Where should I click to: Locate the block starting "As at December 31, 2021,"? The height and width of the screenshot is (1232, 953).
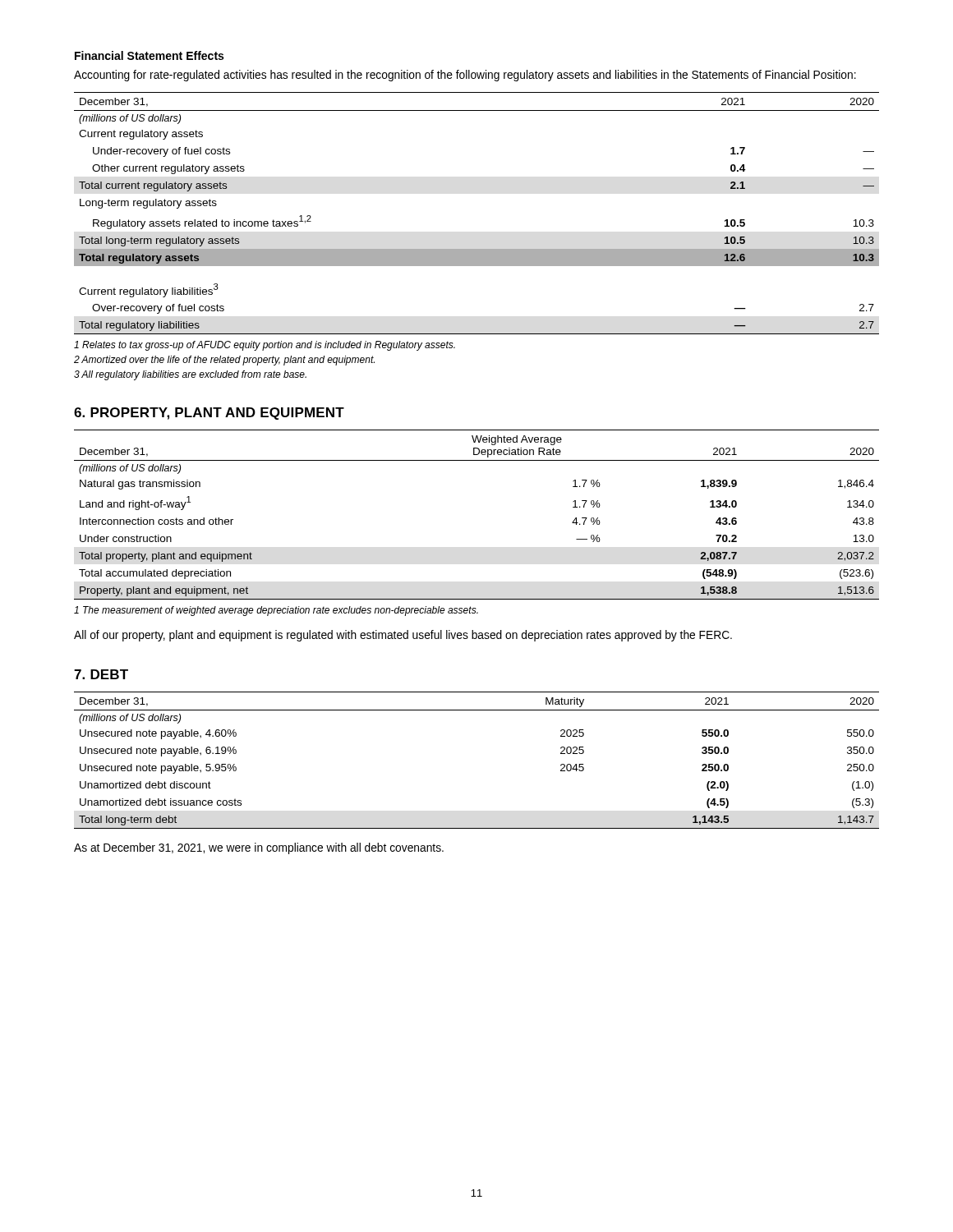(x=259, y=848)
